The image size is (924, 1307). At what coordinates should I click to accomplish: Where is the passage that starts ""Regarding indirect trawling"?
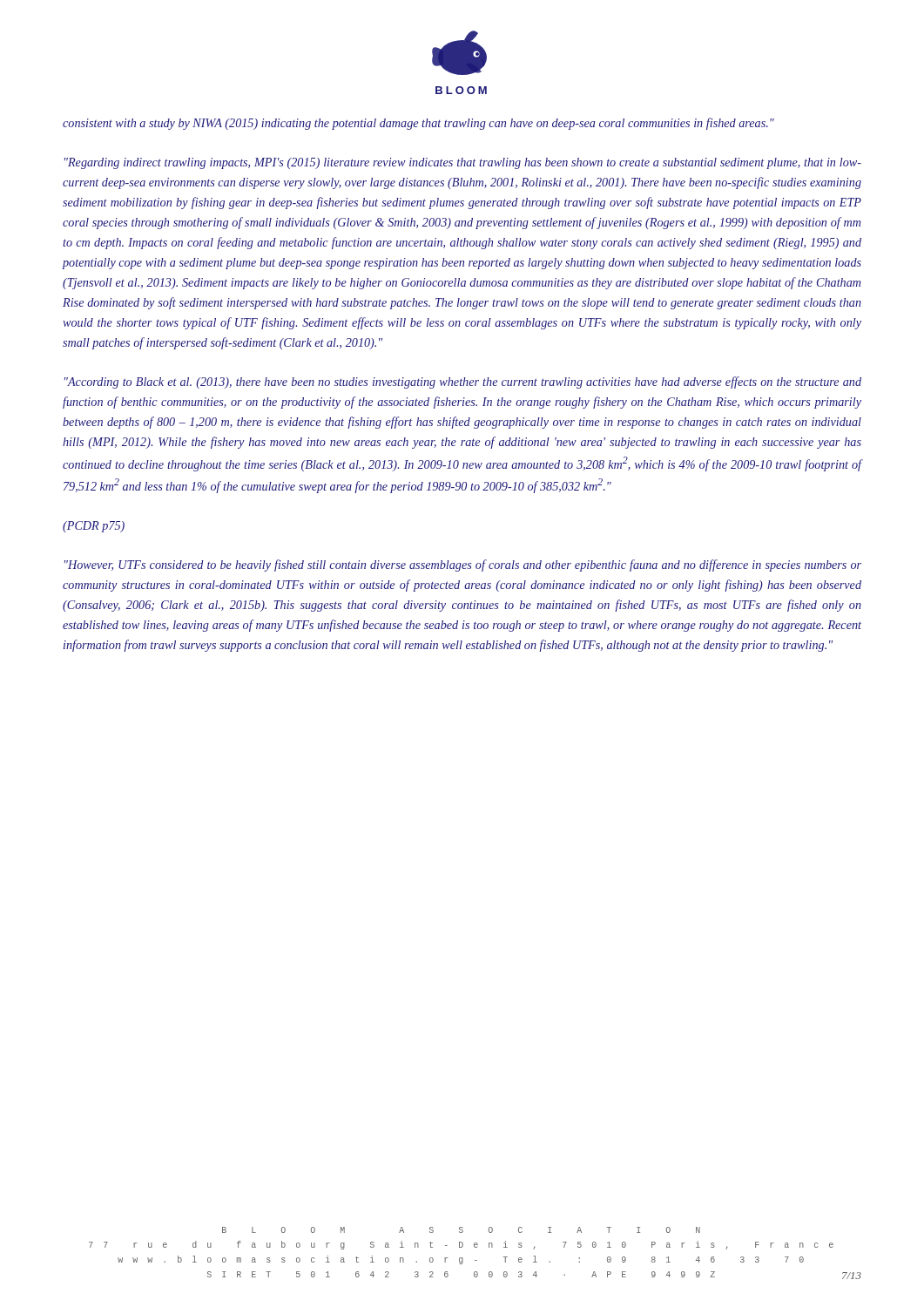pyautogui.click(x=462, y=252)
